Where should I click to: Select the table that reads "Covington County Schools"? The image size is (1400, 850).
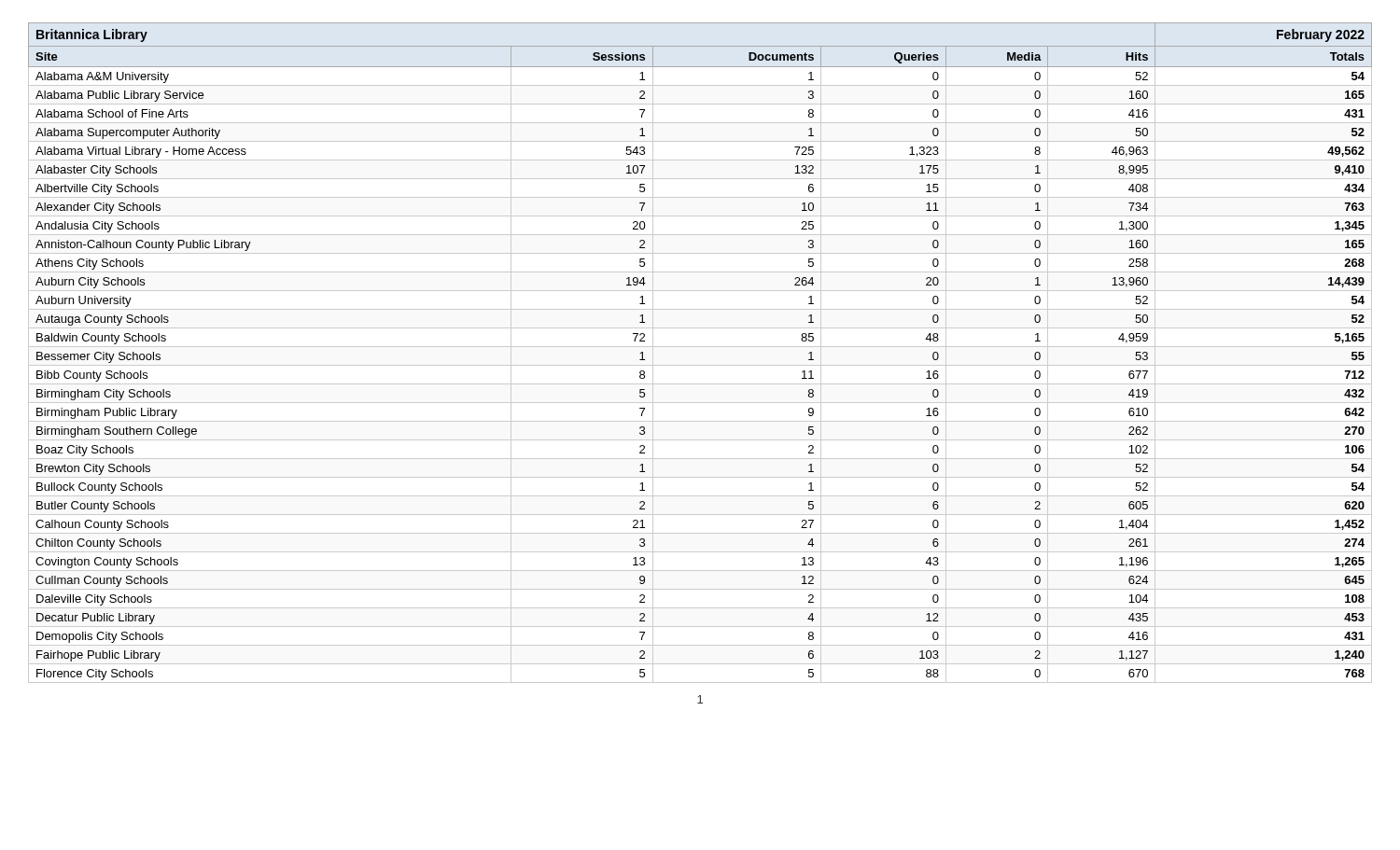[700, 353]
